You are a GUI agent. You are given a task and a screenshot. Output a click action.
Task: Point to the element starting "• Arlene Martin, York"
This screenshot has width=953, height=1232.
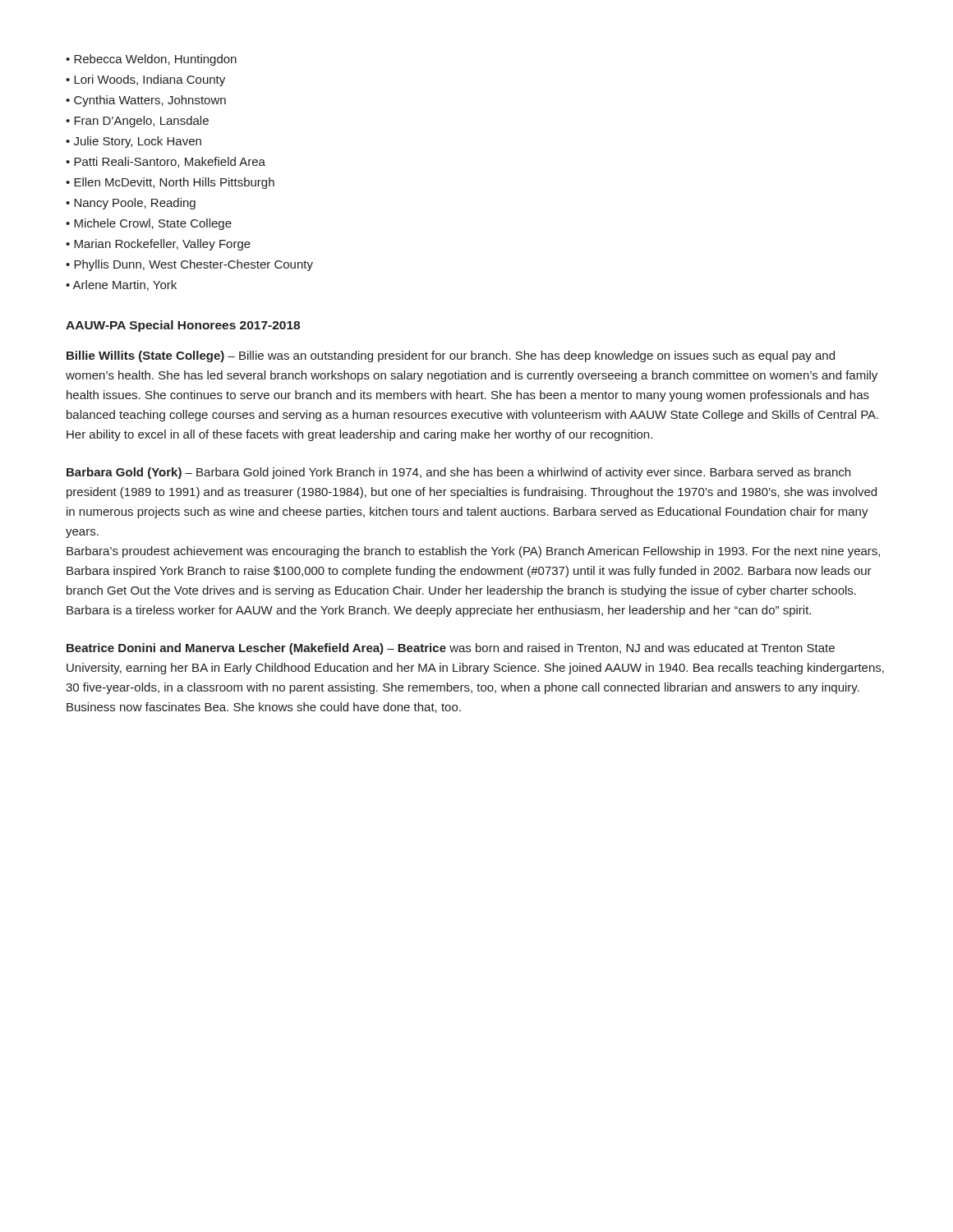[x=121, y=285]
